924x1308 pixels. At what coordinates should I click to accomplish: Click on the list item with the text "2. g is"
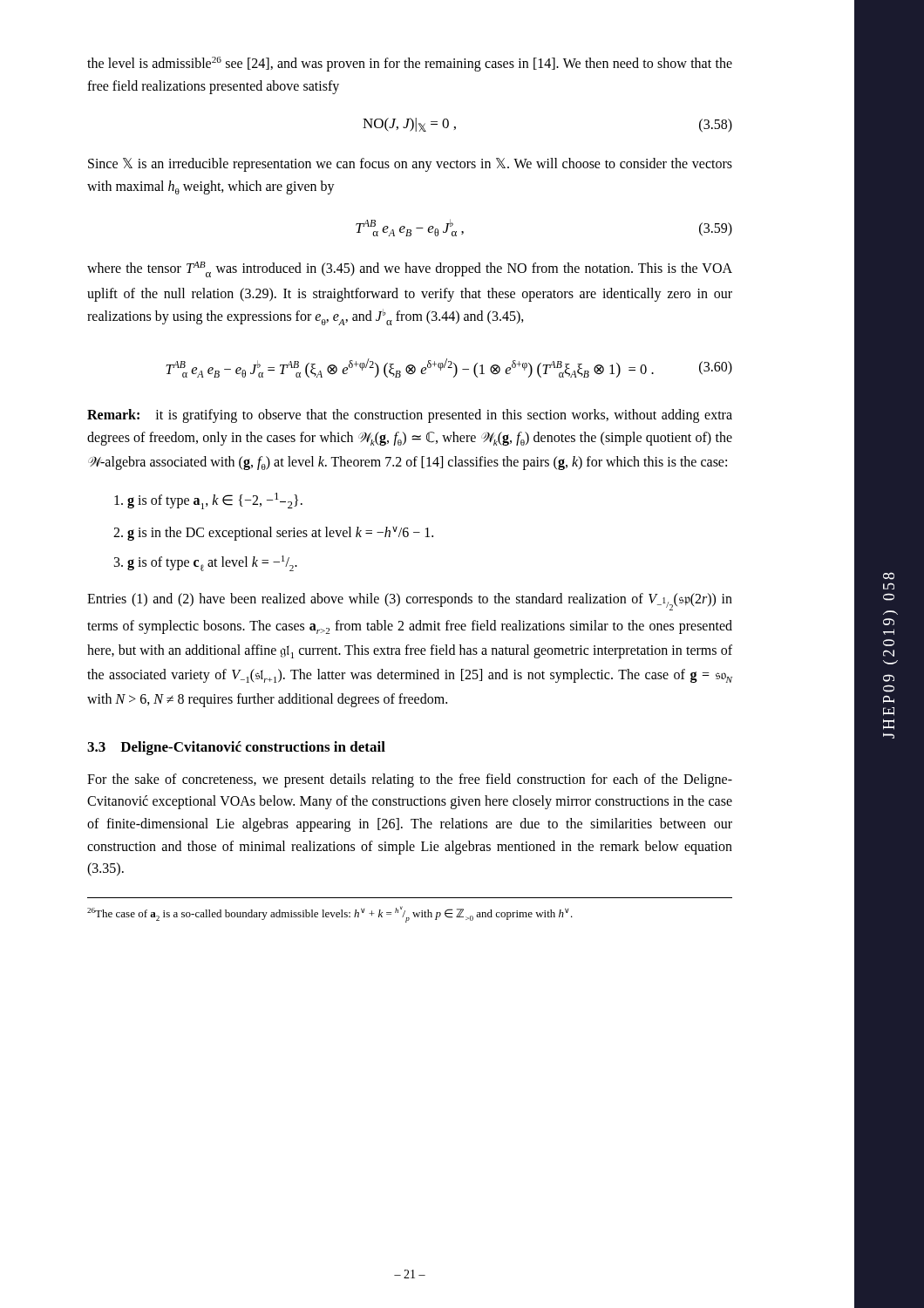pos(274,532)
